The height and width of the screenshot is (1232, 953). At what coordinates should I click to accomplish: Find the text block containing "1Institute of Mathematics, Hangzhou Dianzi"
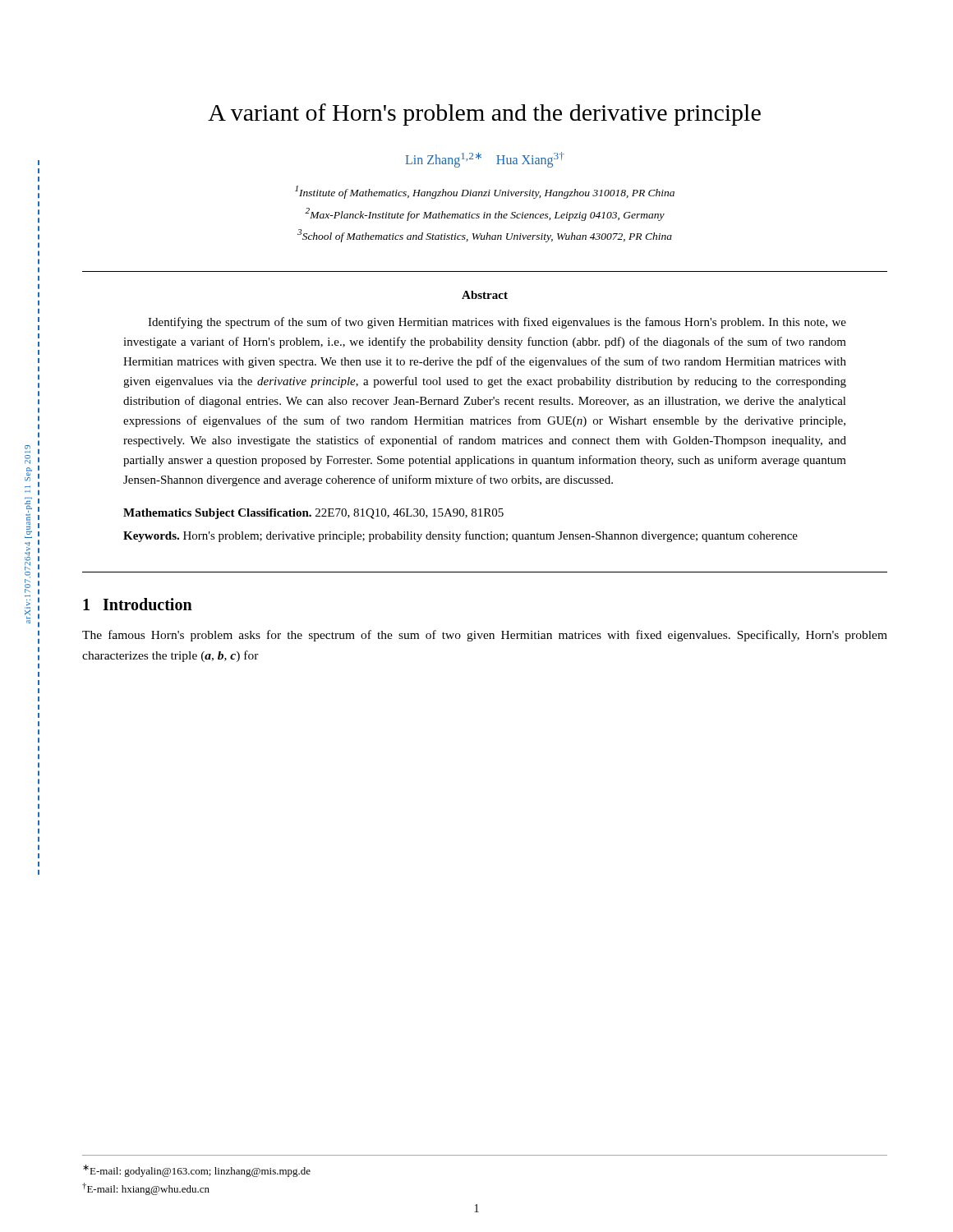point(485,213)
